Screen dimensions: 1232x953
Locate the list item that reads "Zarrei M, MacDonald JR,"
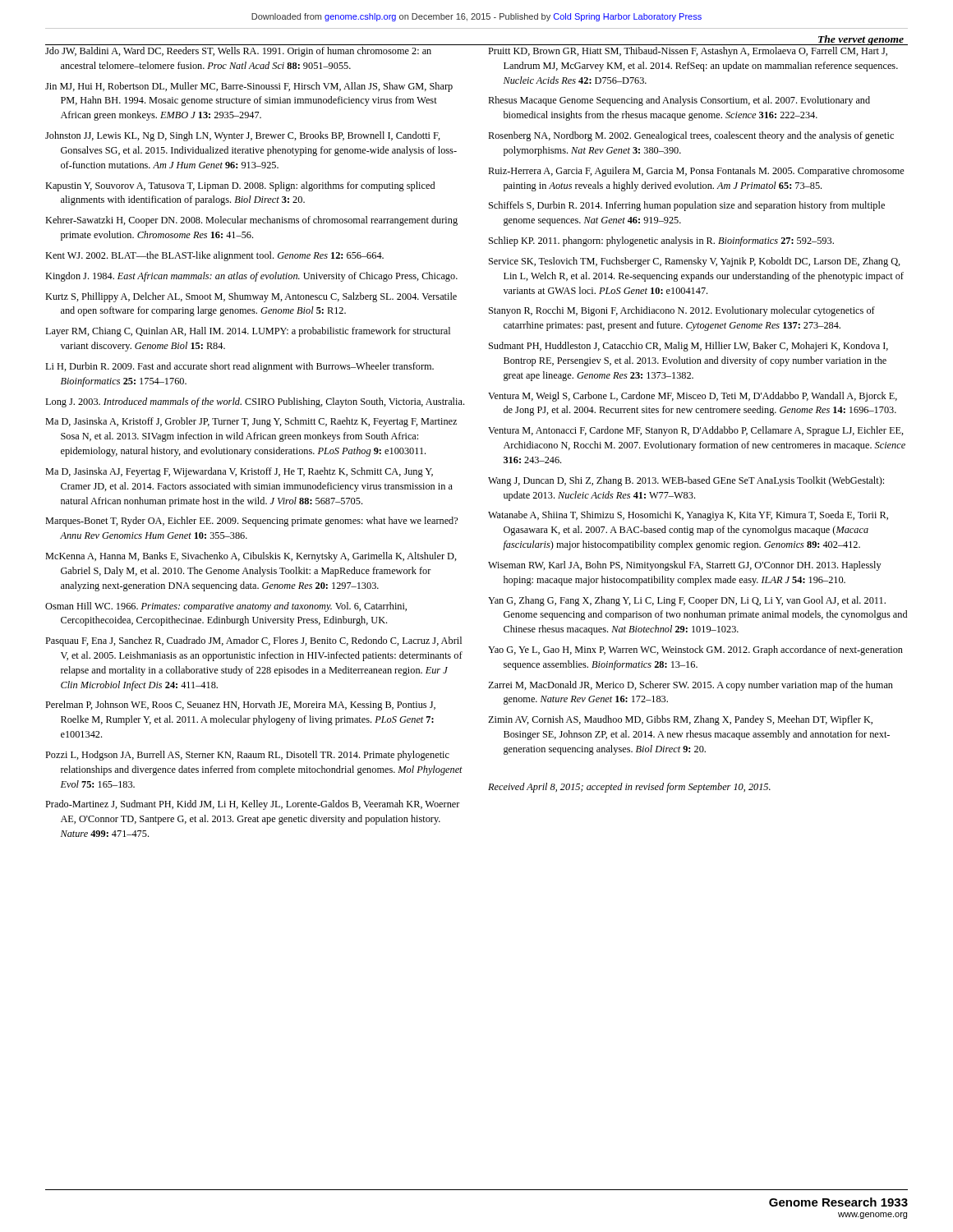tap(691, 692)
